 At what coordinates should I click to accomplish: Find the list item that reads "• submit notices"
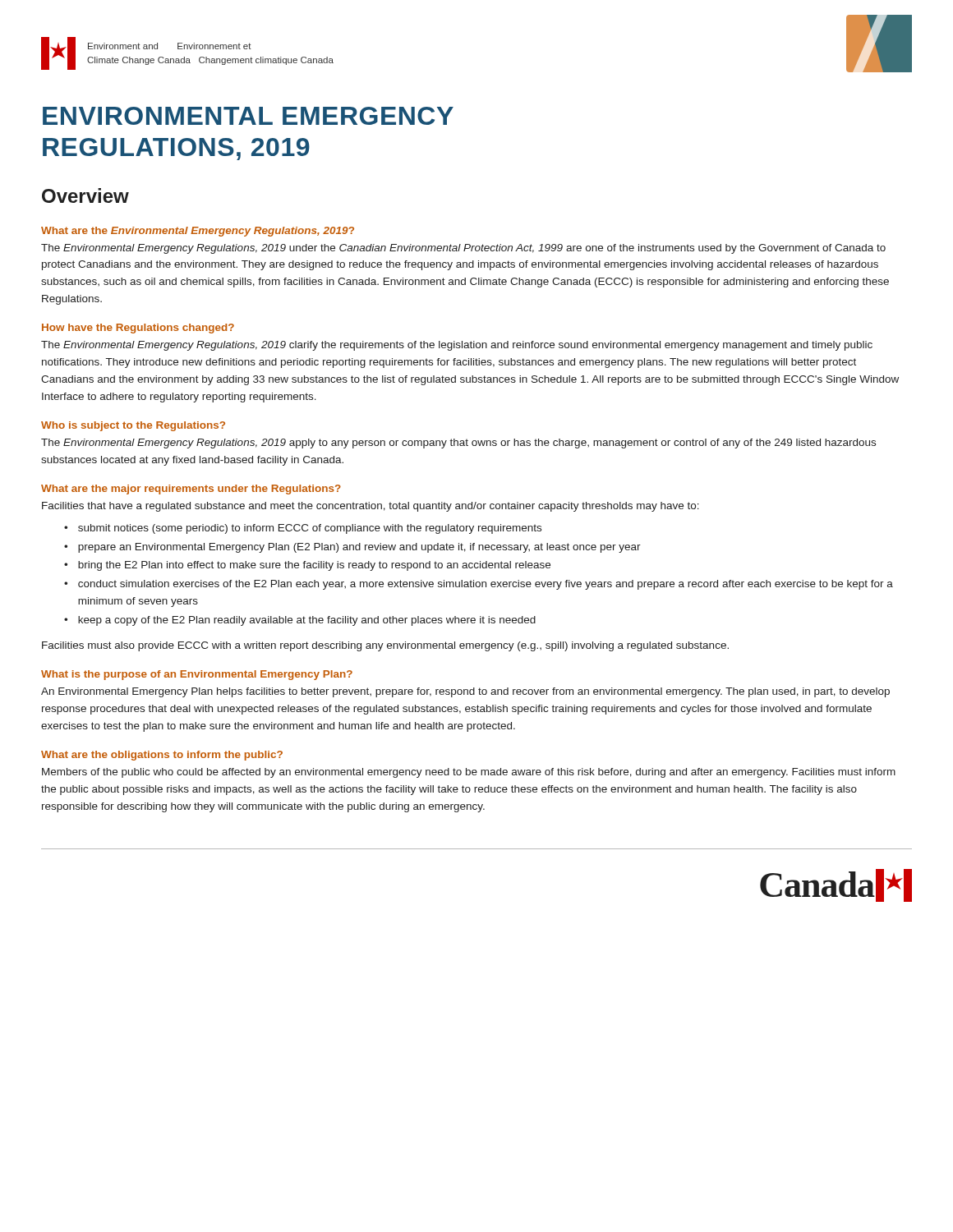303,528
